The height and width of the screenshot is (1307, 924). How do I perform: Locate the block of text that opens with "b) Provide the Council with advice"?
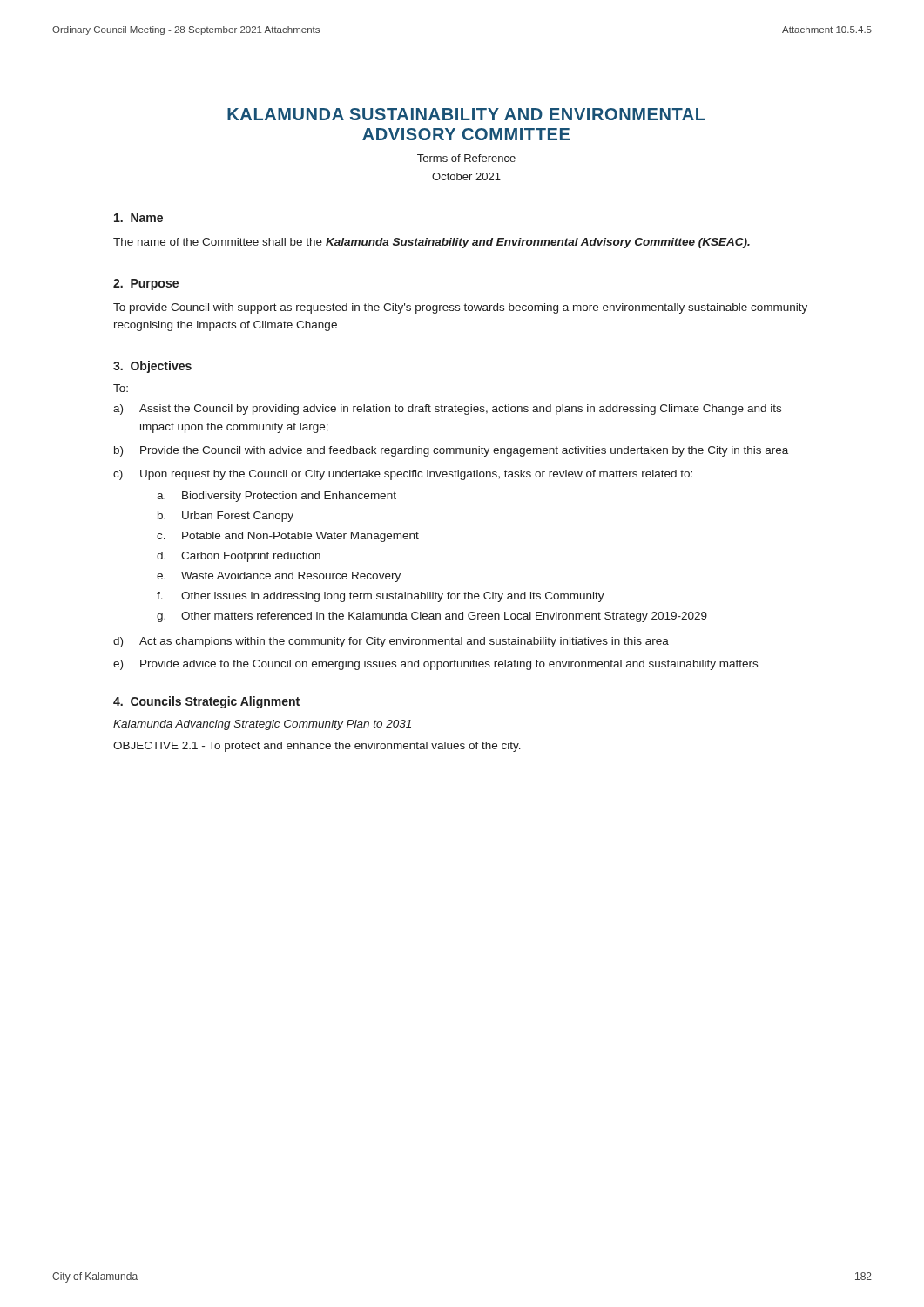pyautogui.click(x=451, y=451)
